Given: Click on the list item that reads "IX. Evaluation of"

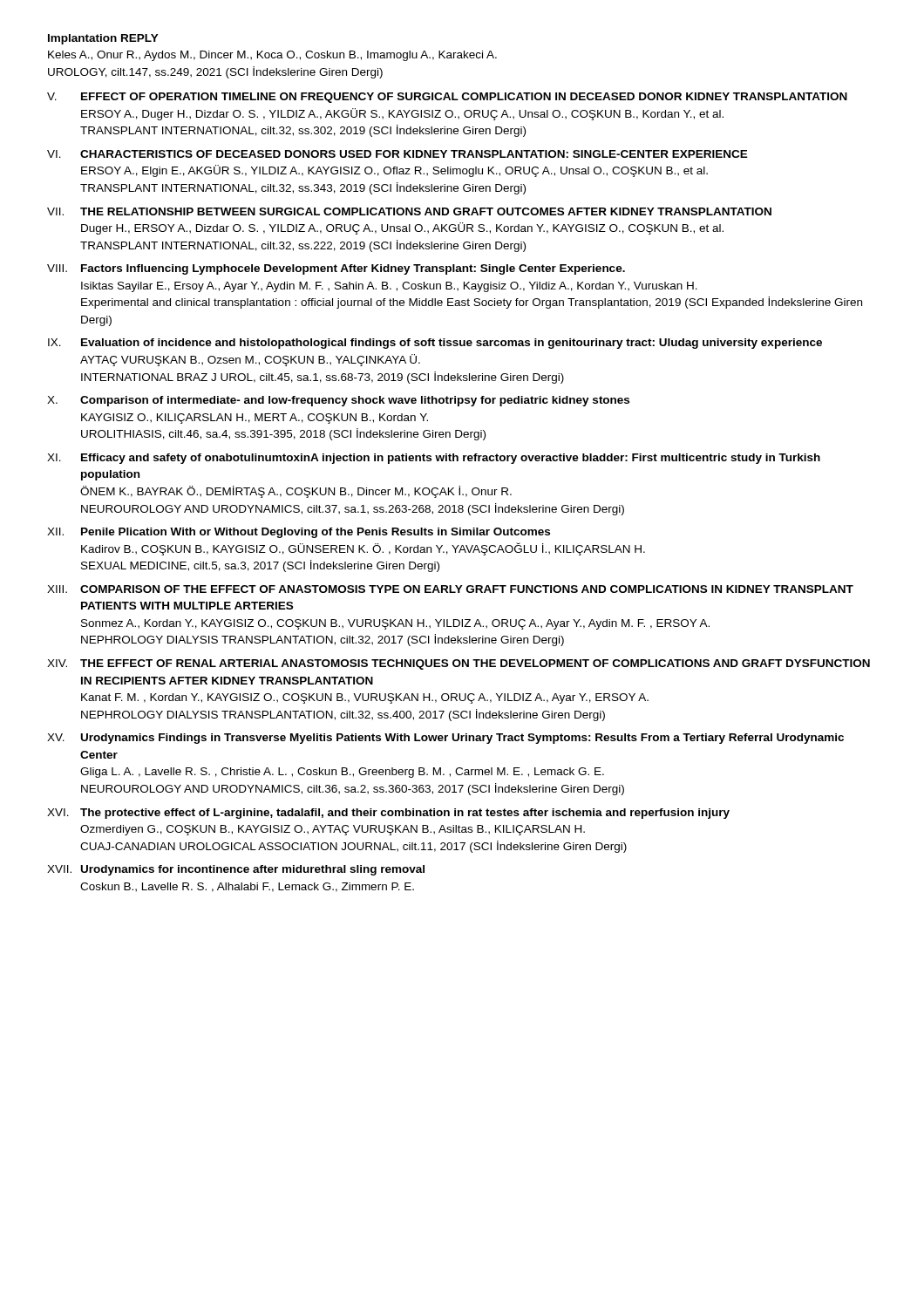Looking at the screenshot, I should click(435, 344).
